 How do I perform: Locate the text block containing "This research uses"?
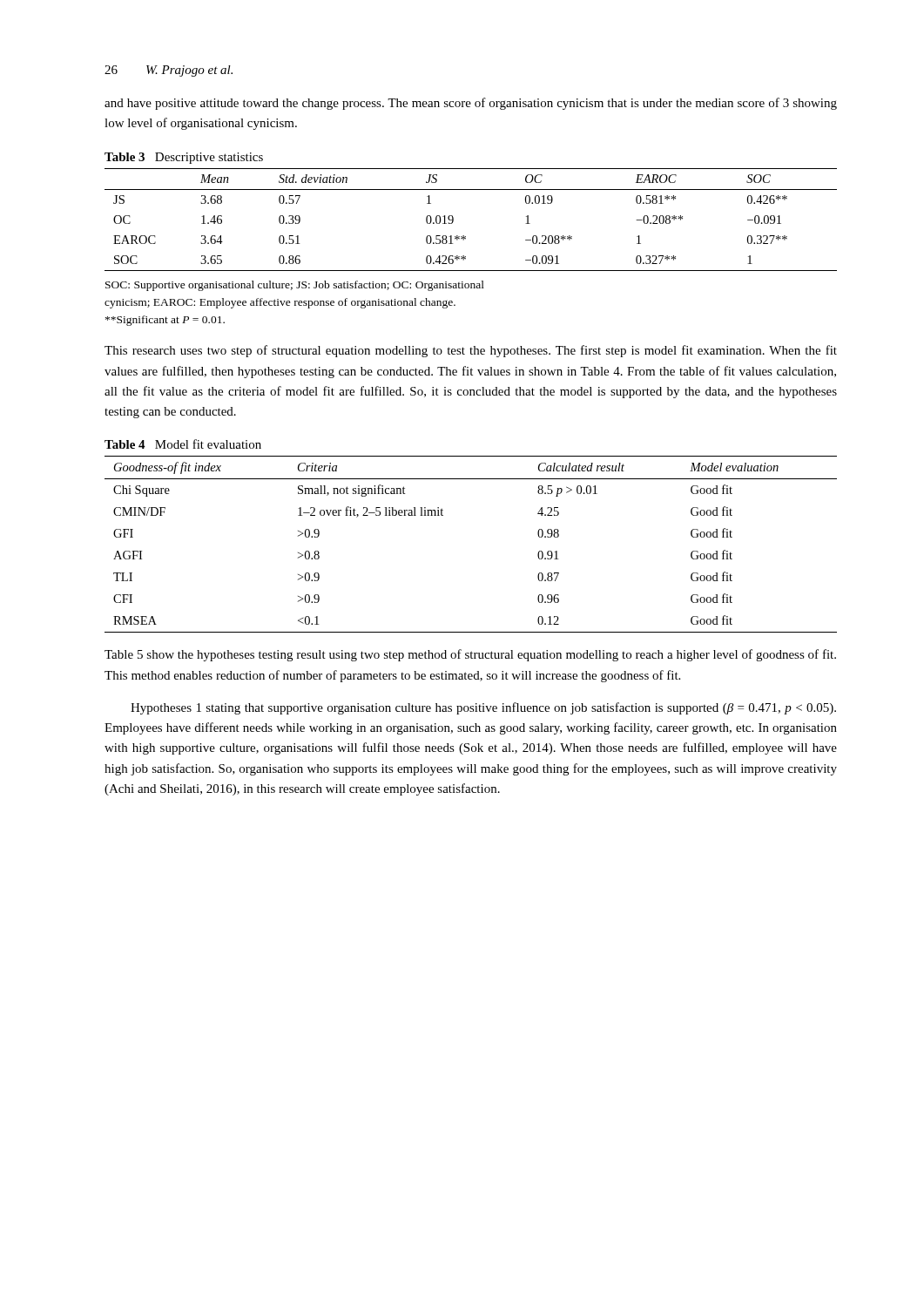point(471,381)
